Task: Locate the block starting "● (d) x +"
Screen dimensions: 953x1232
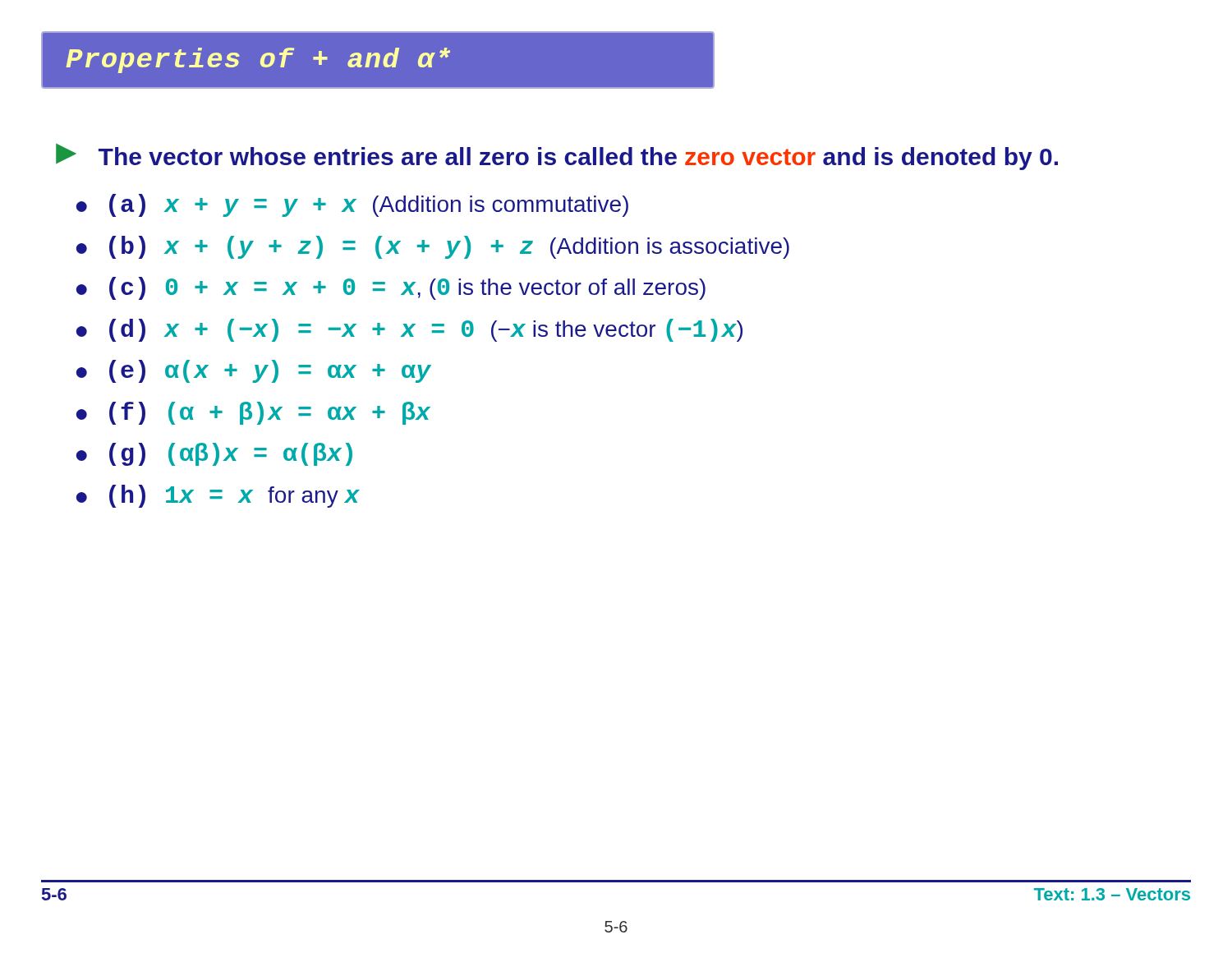Action: coord(409,330)
